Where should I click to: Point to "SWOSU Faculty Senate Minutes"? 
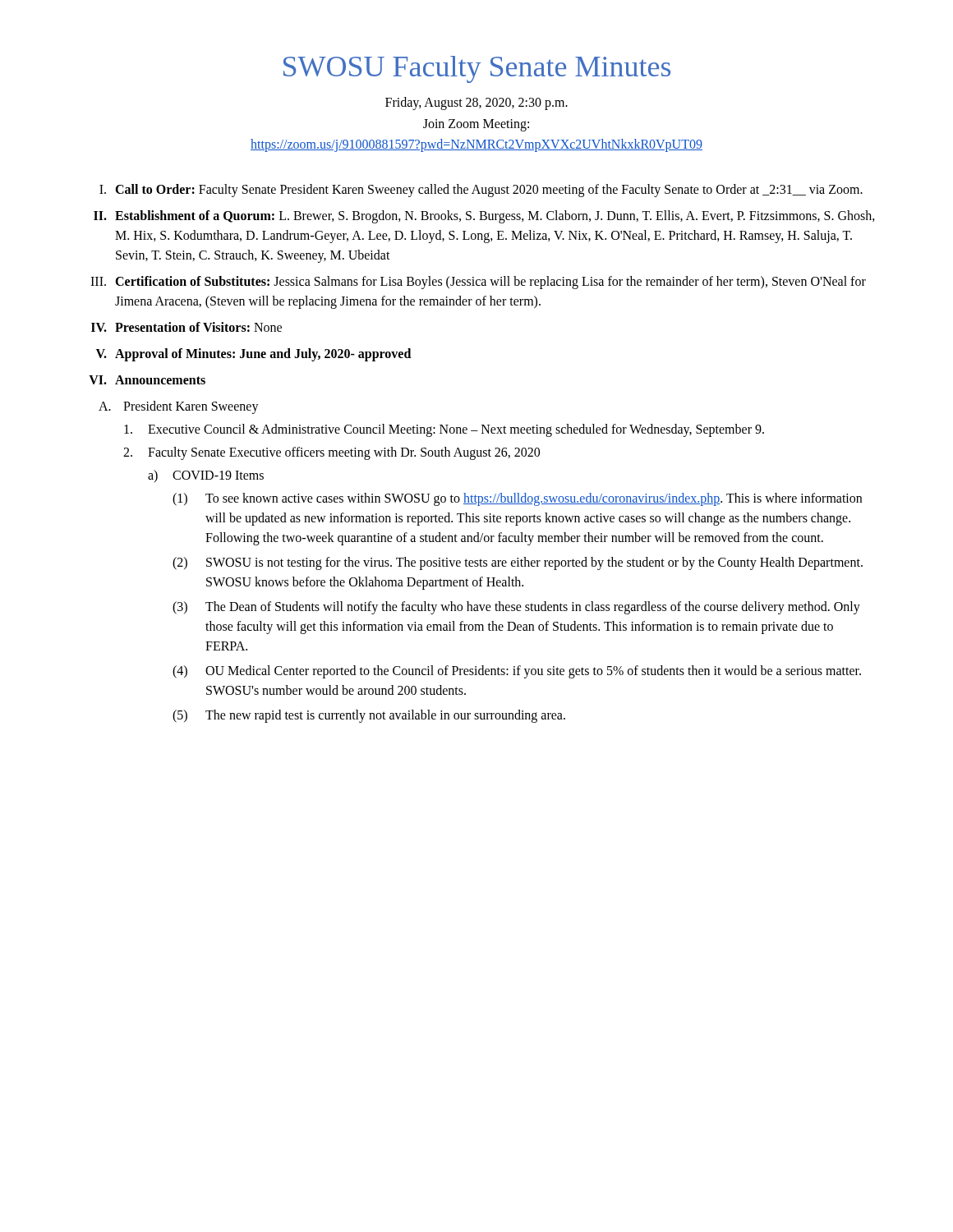(x=476, y=67)
